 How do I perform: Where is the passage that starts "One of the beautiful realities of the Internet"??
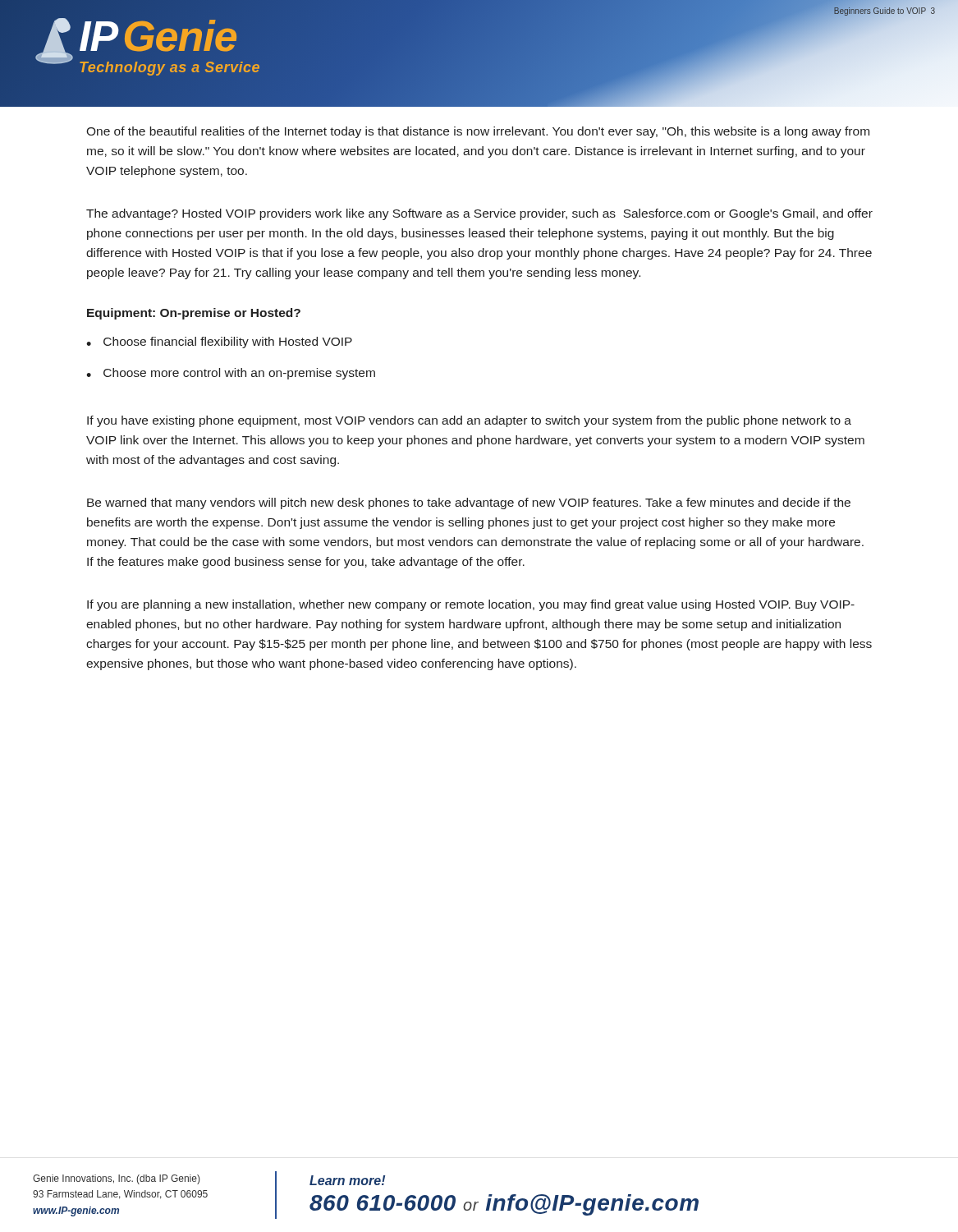coord(478,151)
